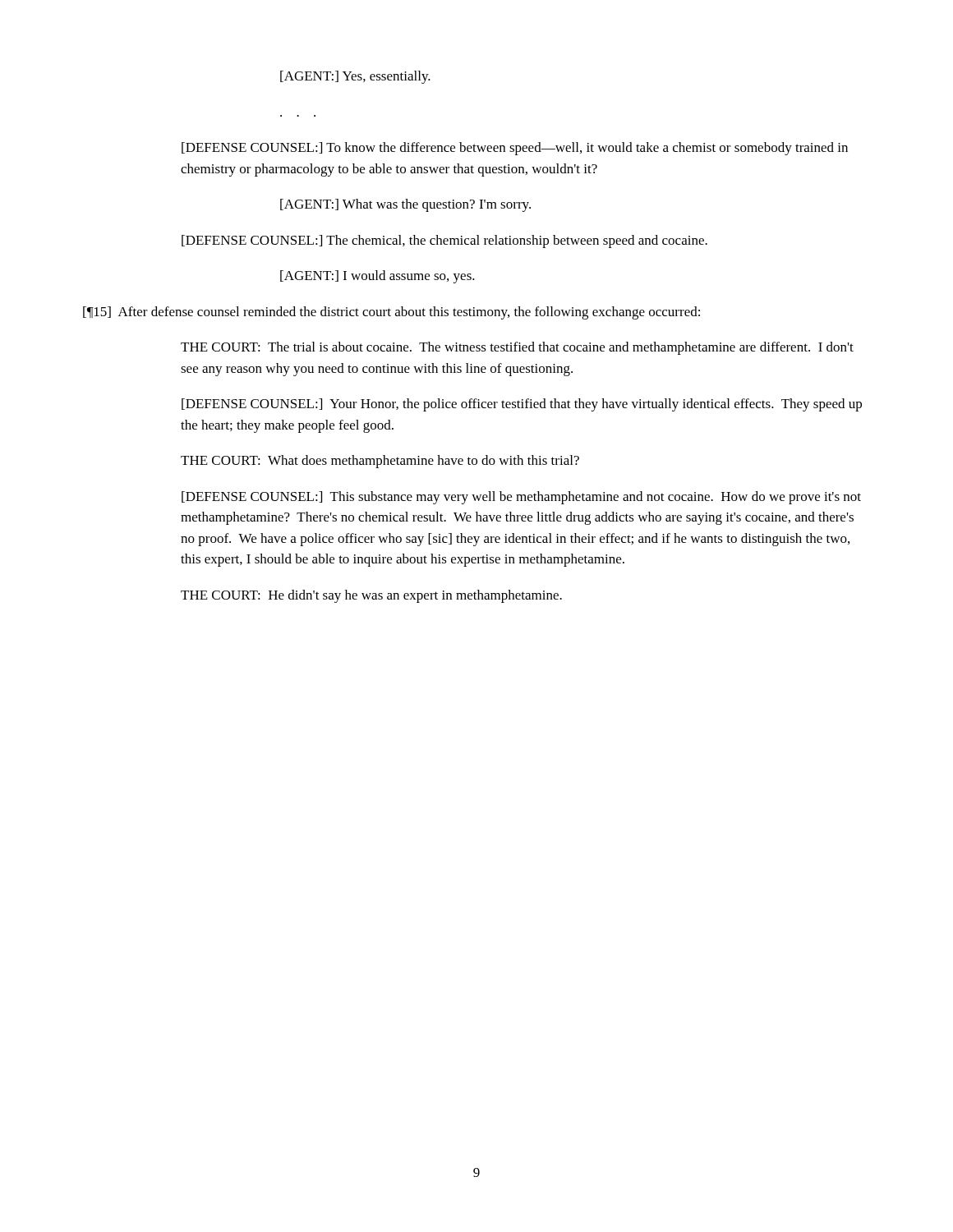This screenshot has height=1232, width=953.
Task: Find the text block that says "THE COURT: The trial is about"
Action: coord(517,357)
